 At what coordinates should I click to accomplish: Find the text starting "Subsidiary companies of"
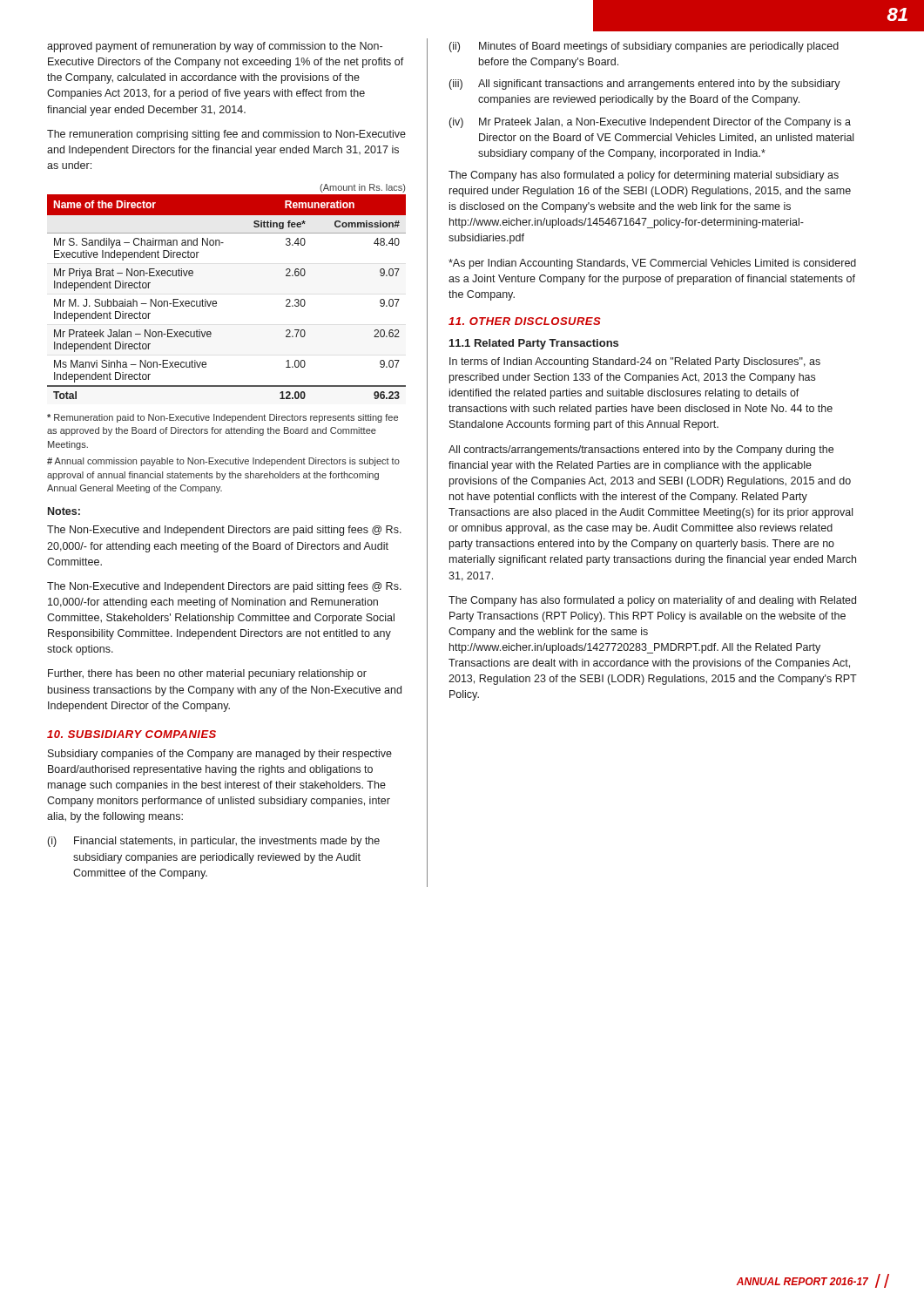(226, 785)
